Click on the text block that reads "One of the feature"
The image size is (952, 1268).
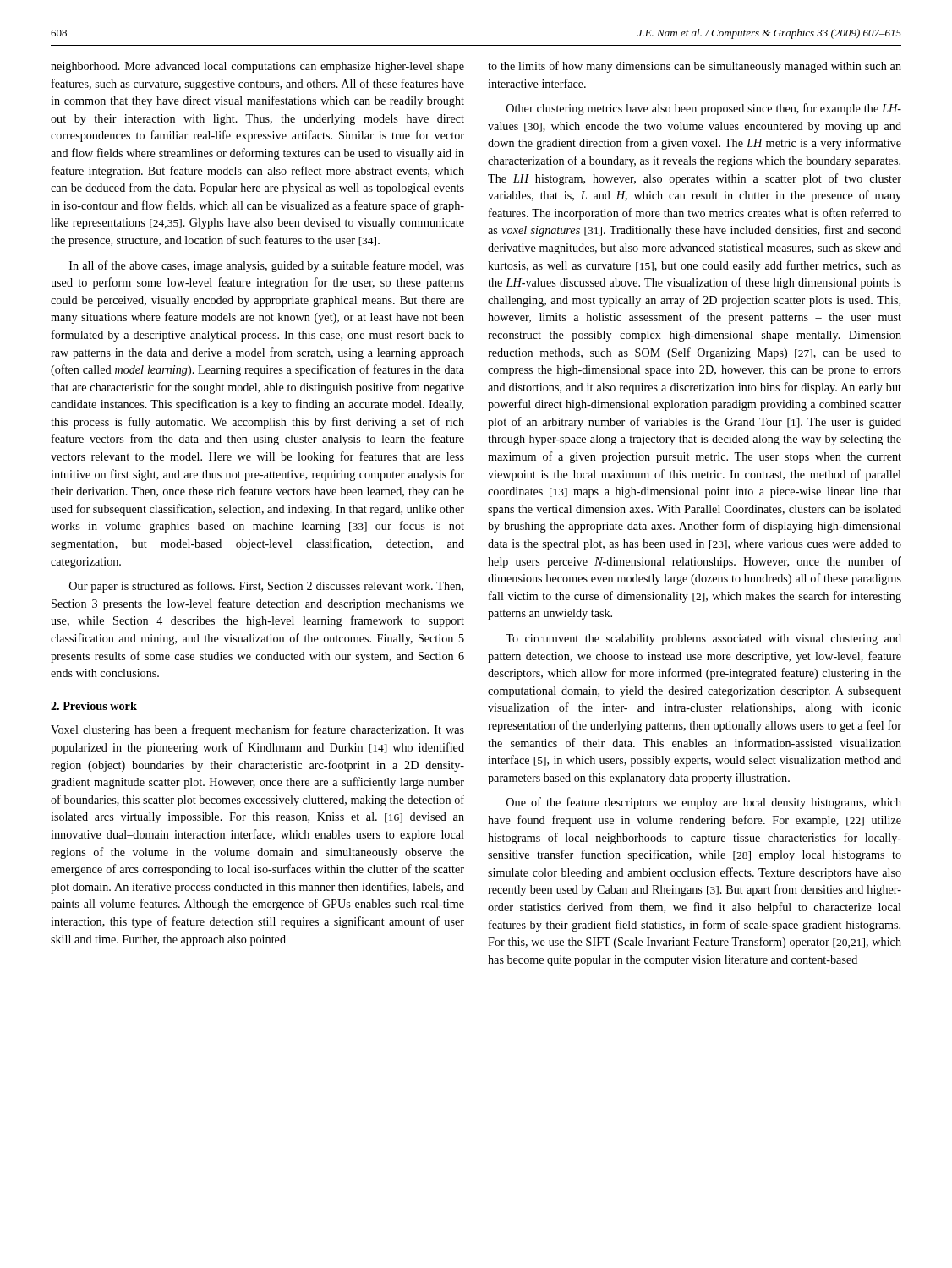(695, 881)
